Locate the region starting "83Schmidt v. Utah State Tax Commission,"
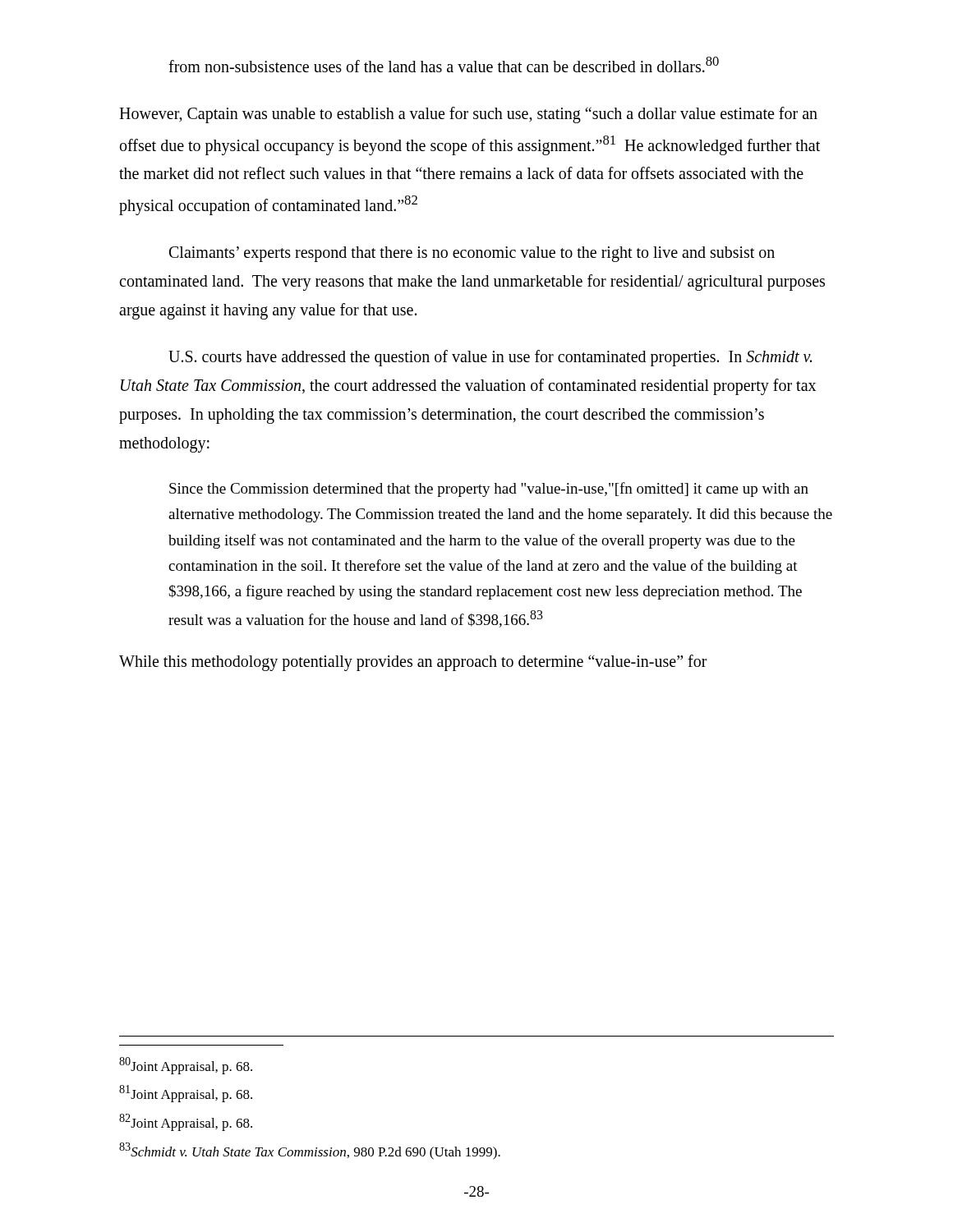953x1232 pixels. point(310,1150)
